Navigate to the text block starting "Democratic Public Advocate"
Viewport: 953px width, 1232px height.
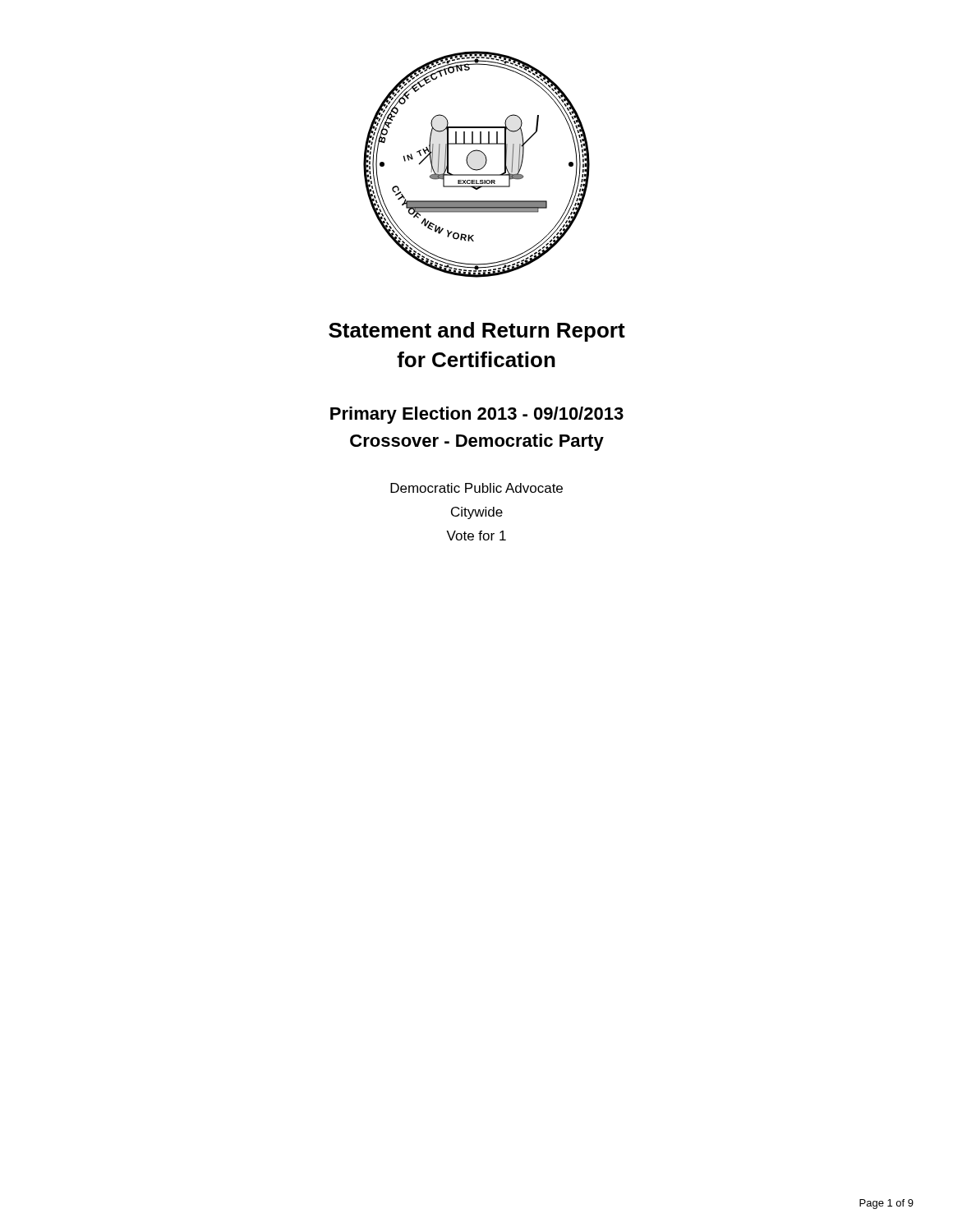tap(476, 512)
